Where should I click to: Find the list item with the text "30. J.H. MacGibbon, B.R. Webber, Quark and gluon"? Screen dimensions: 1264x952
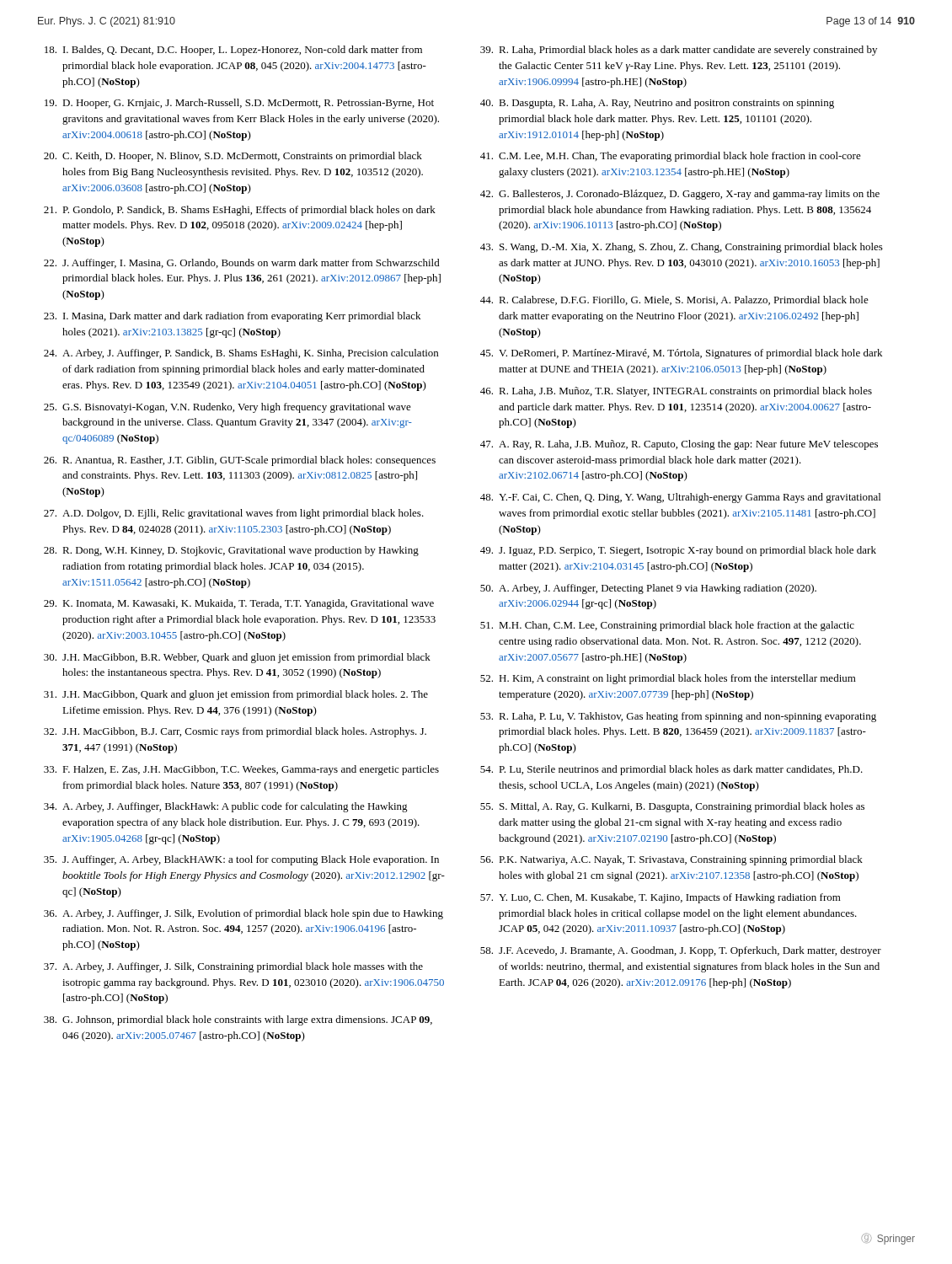240,665
